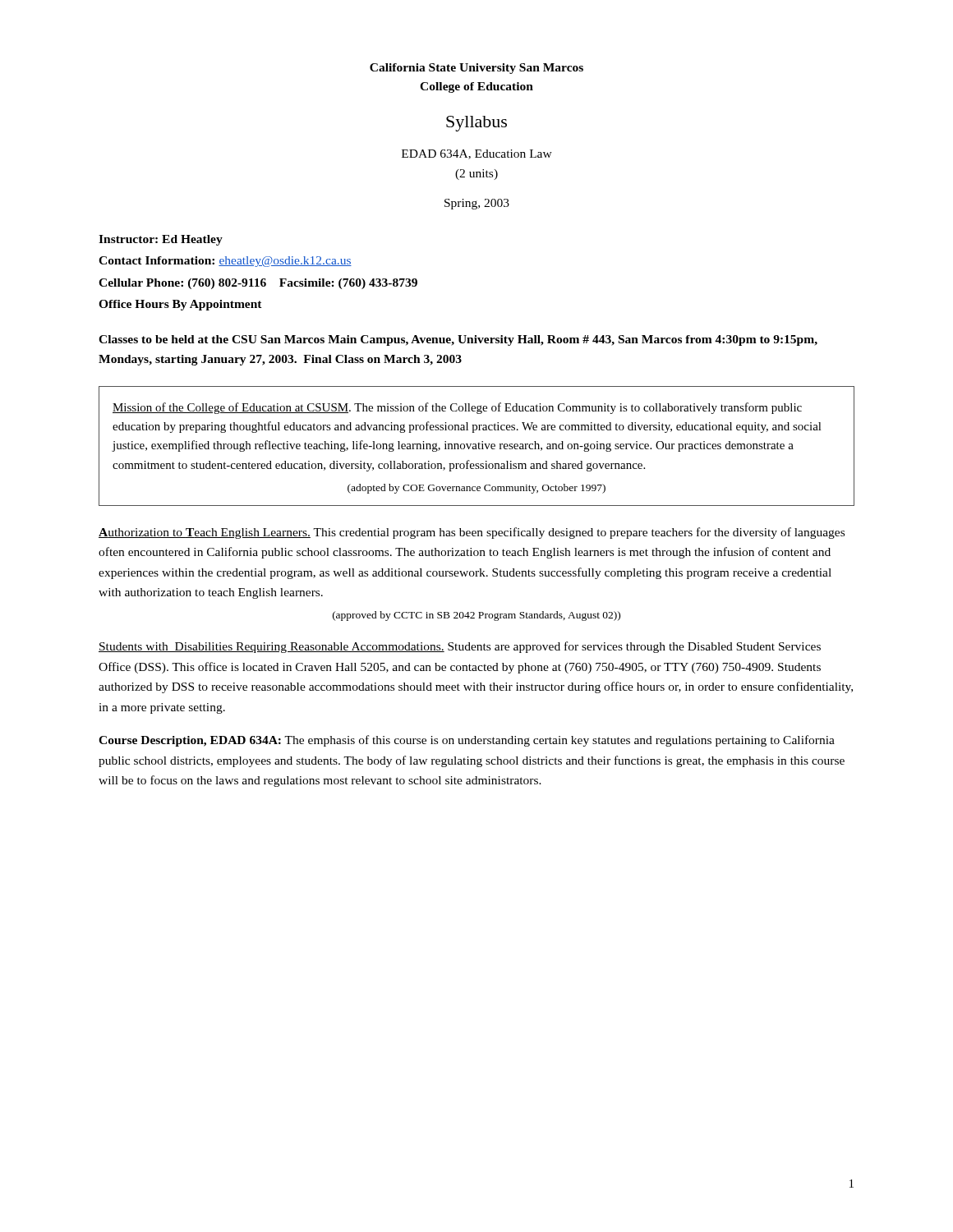Locate the block of text that opens with "Course Description, EDAD 634A: The emphasis of"
953x1232 pixels.
(472, 760)
